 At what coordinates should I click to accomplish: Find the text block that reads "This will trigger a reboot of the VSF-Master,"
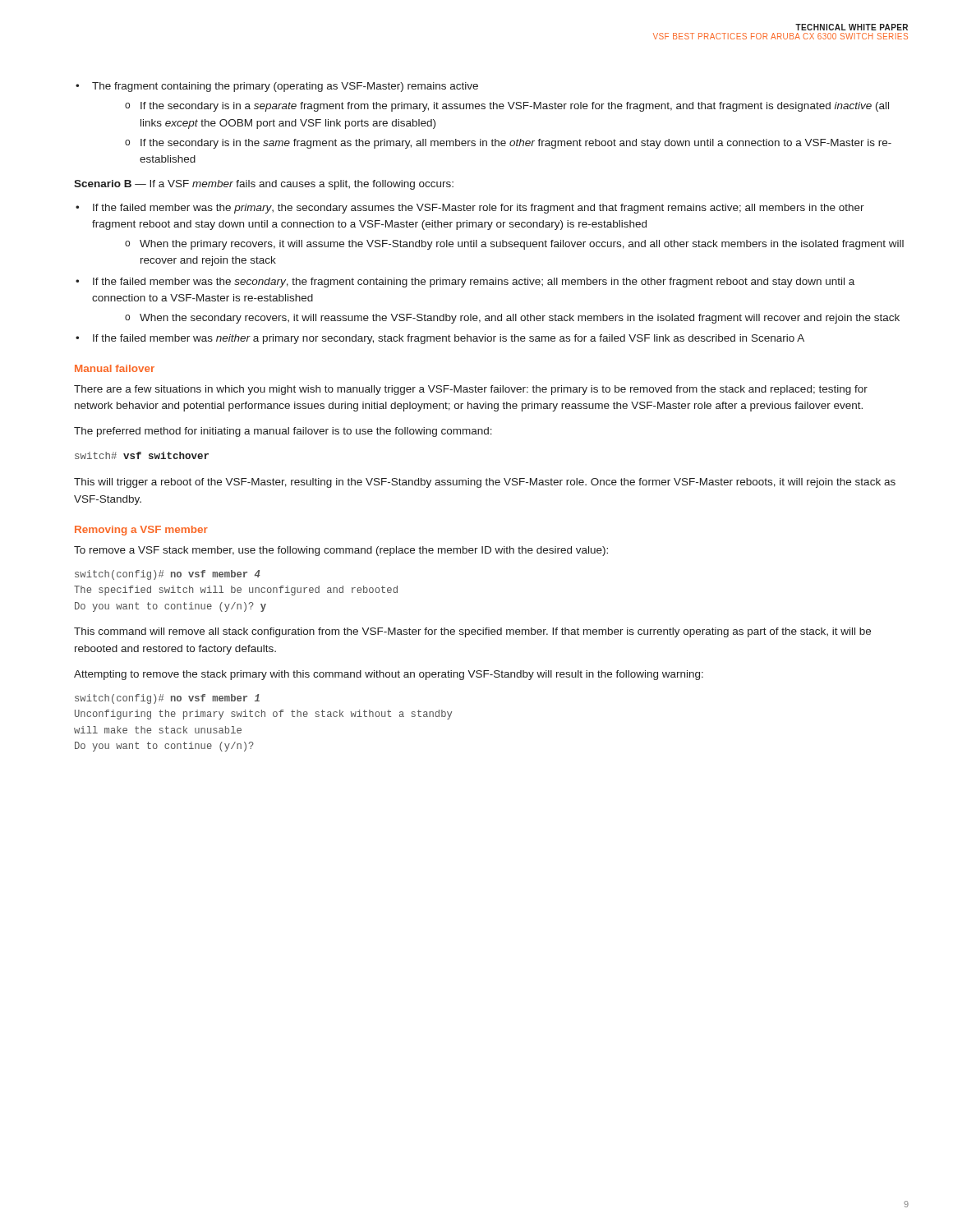(485, 490)
